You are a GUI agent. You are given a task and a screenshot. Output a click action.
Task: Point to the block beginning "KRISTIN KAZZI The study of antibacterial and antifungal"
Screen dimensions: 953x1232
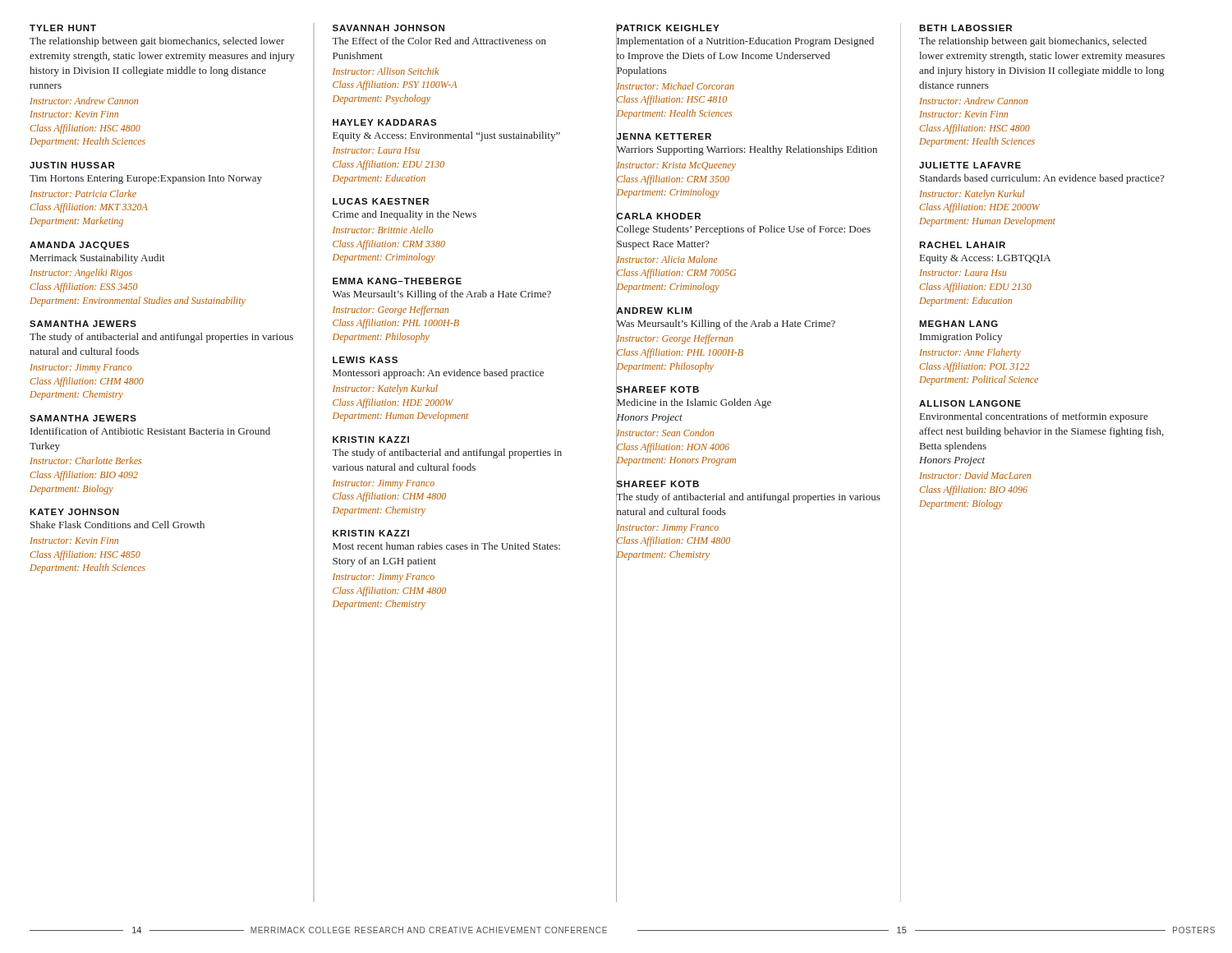[x=456, y=476]
